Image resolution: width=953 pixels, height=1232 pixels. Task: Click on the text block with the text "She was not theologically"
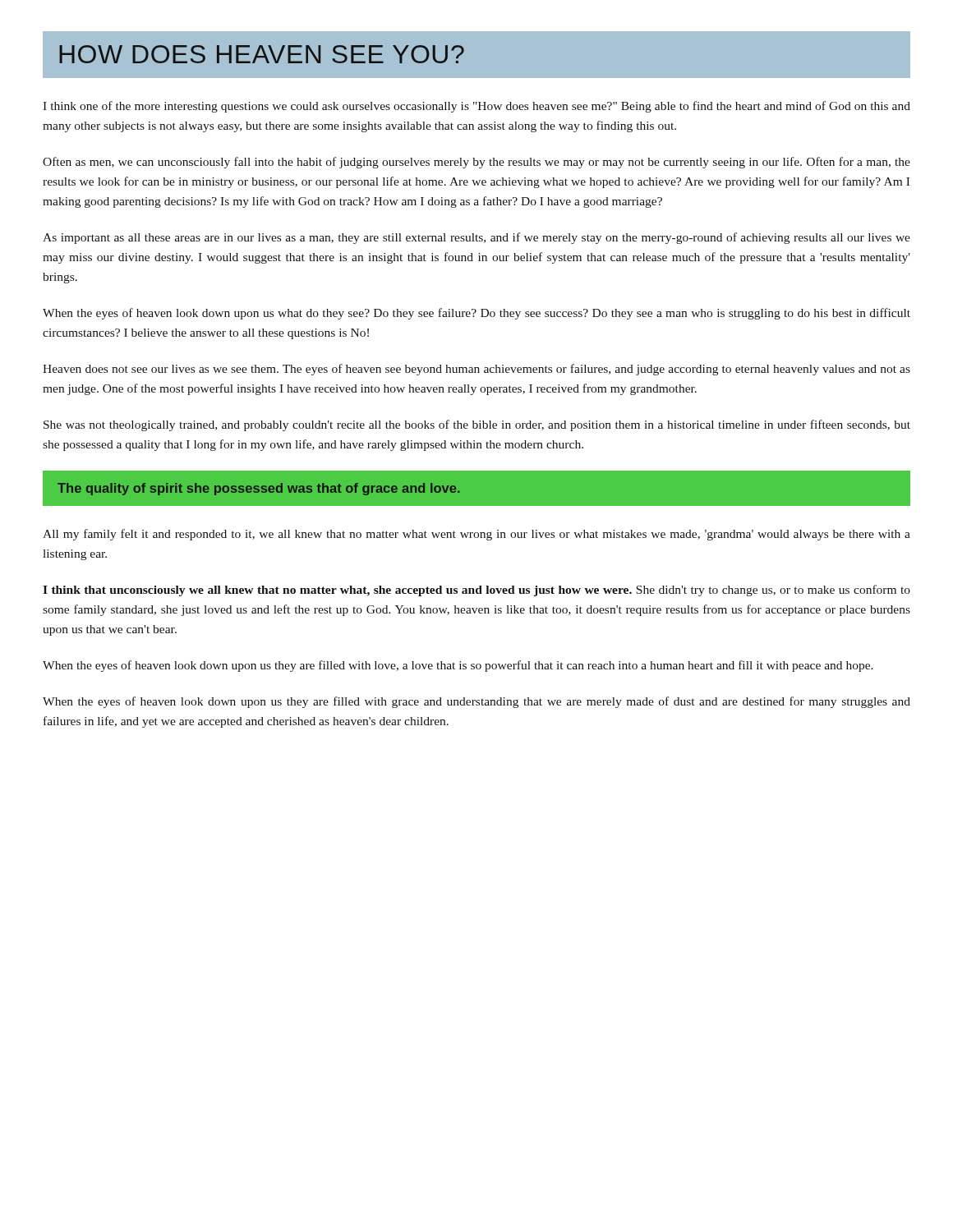476,434
